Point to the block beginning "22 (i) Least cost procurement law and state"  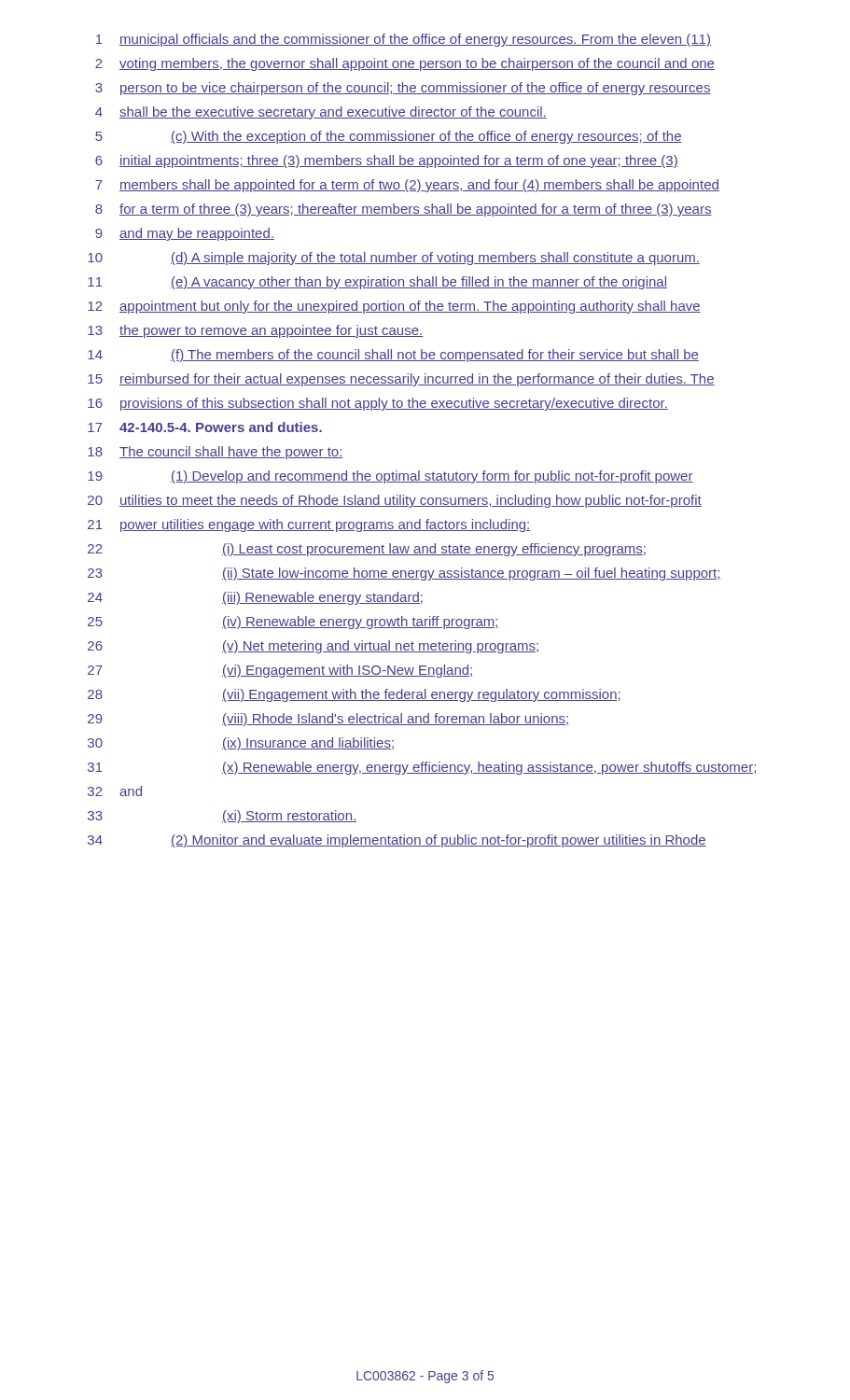tap(433, 548)
